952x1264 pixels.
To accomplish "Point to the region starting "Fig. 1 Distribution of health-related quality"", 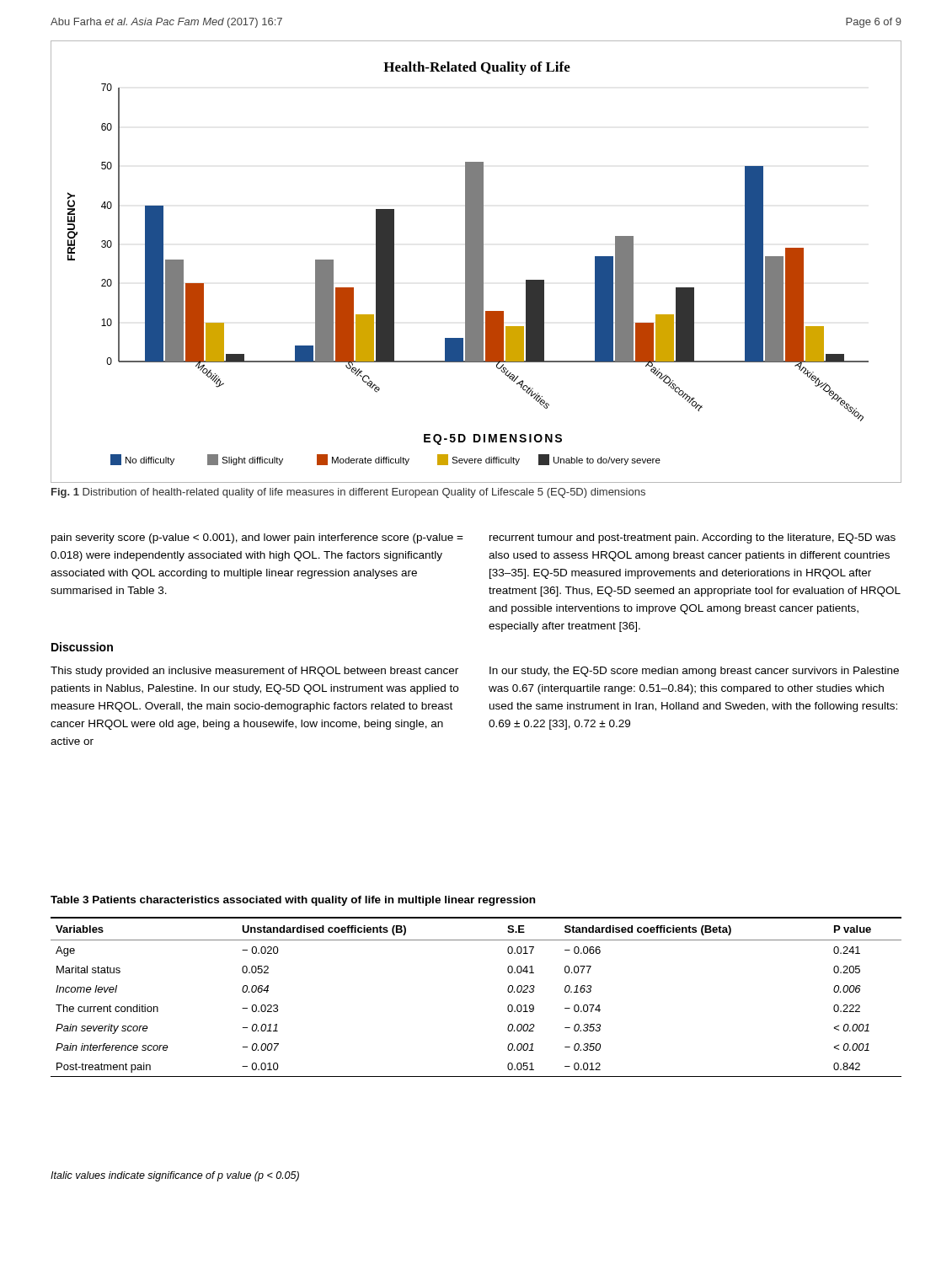I will (x=348, y=492).
